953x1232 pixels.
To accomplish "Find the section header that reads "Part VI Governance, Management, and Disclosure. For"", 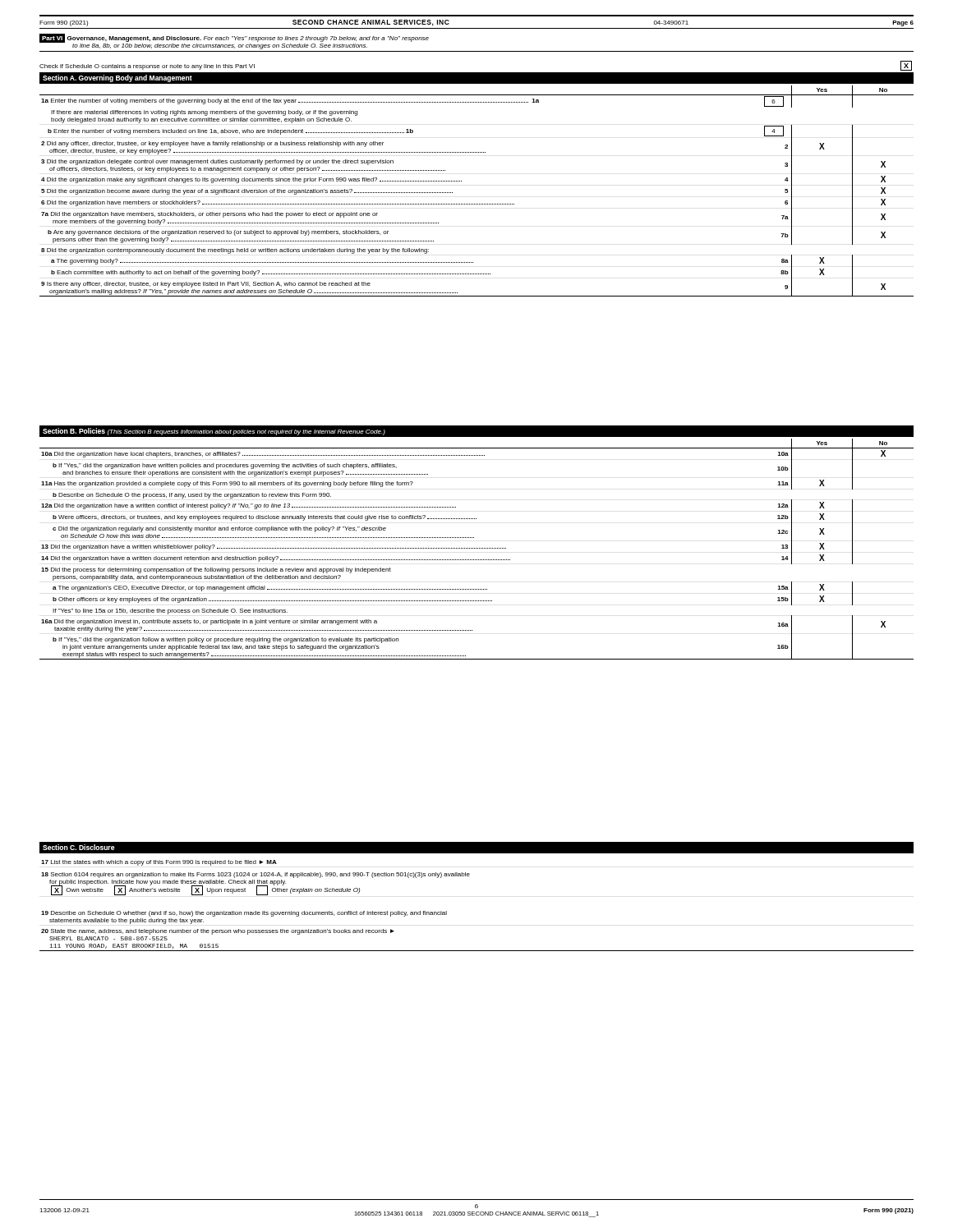I will pos(234,42).
